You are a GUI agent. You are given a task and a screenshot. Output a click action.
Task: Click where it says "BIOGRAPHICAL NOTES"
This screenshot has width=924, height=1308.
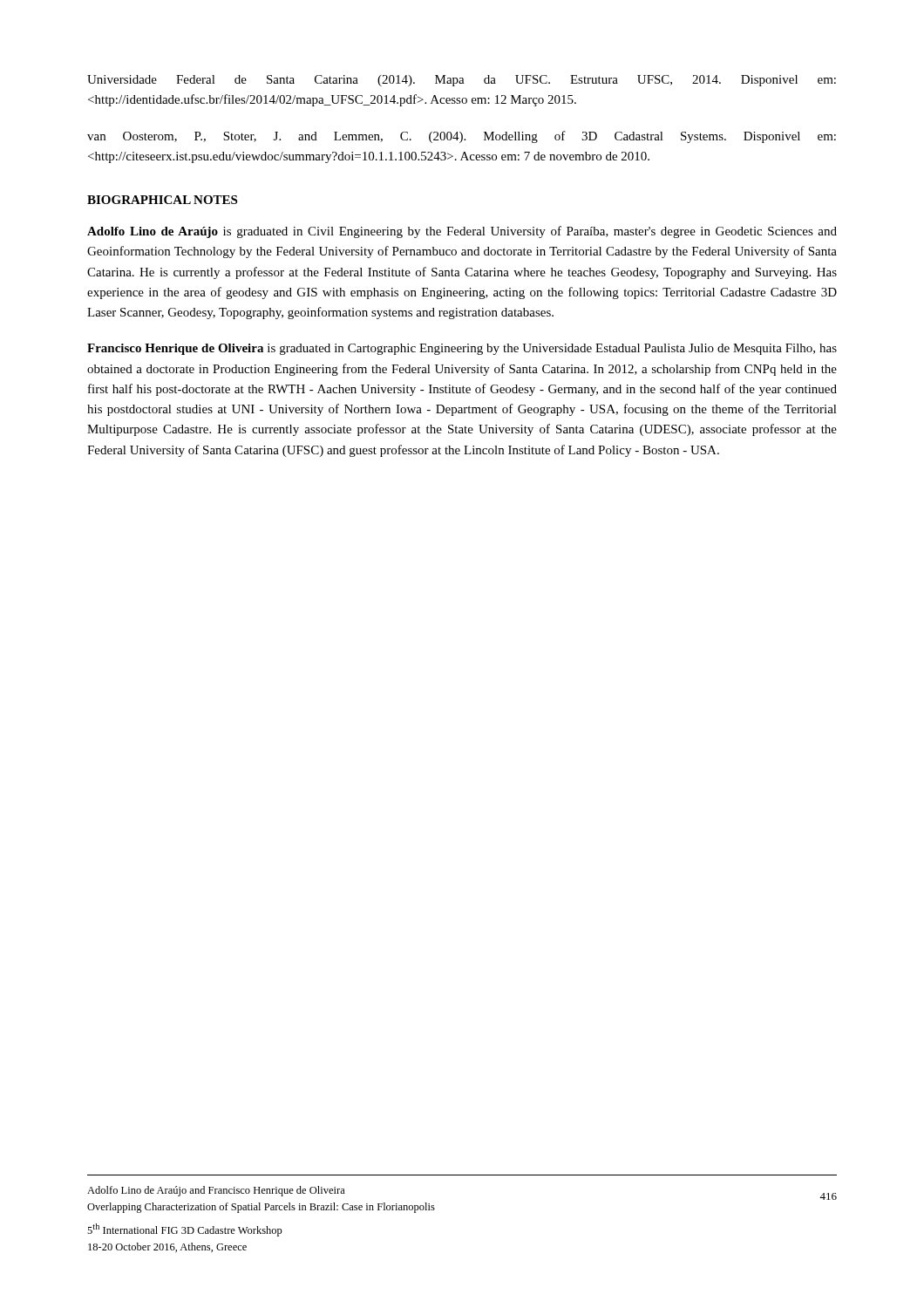click(163, 200)
